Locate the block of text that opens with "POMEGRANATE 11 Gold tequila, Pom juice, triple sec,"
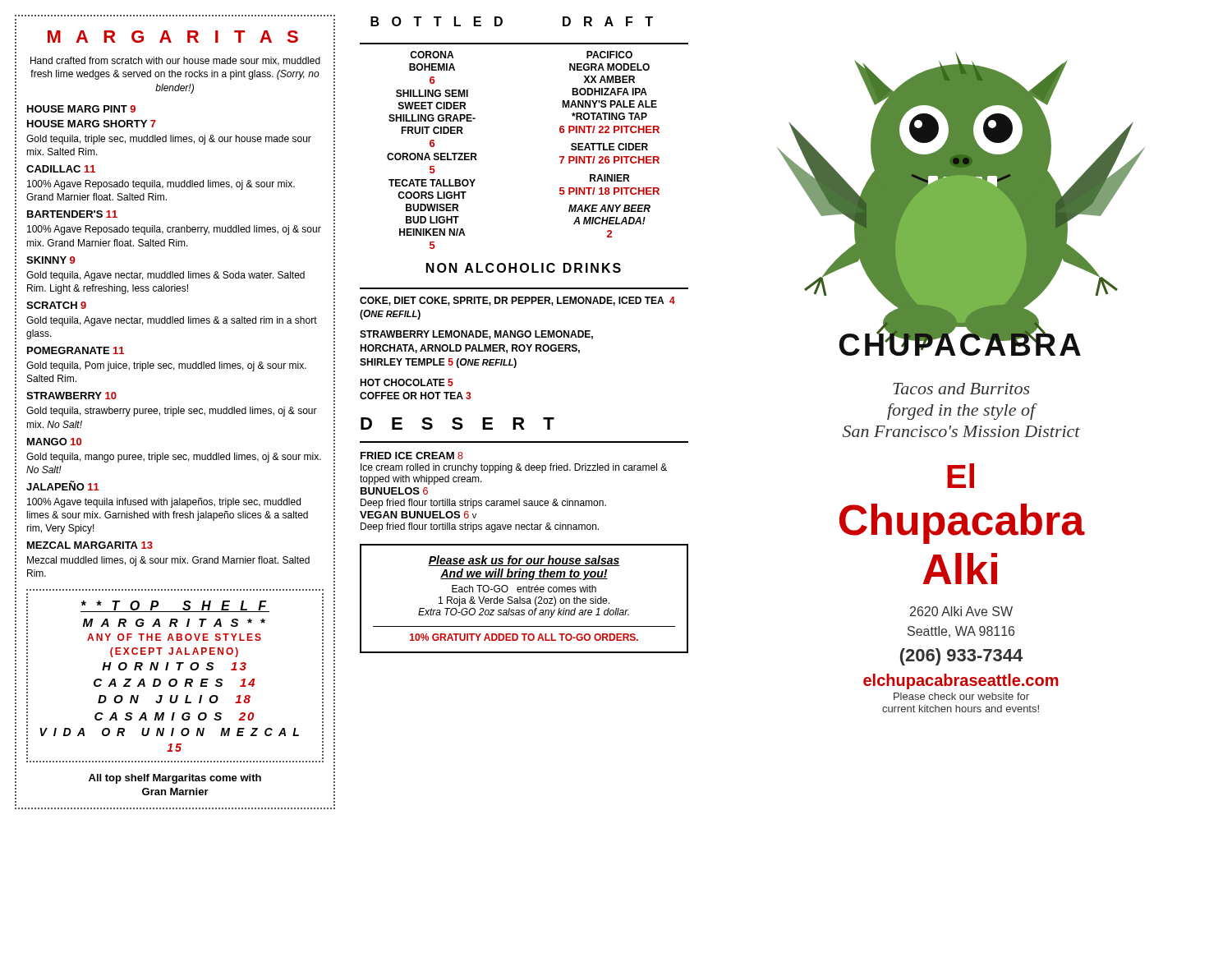 [x=175, y=365]
